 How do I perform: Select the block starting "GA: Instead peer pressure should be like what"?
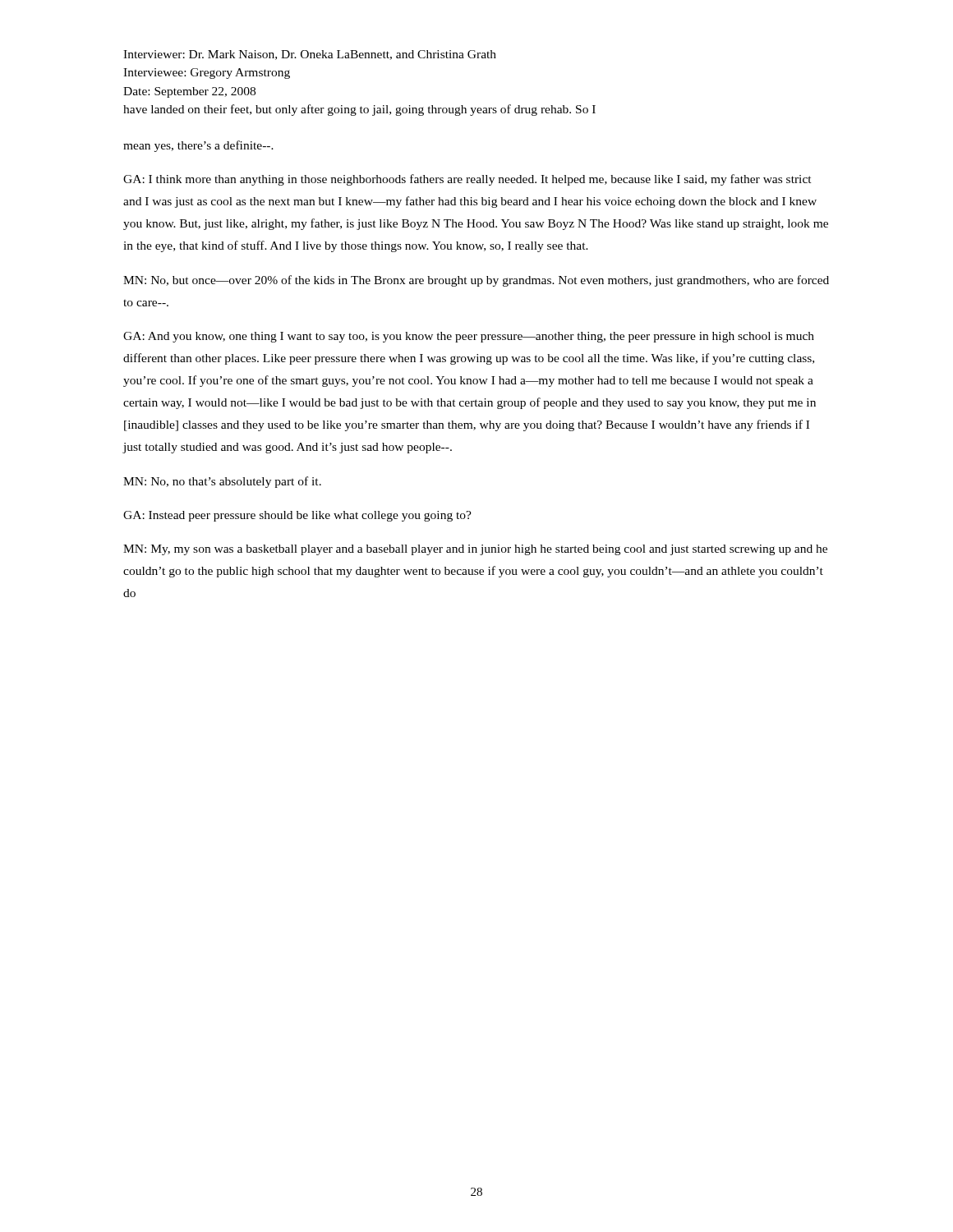pos(297,514)
